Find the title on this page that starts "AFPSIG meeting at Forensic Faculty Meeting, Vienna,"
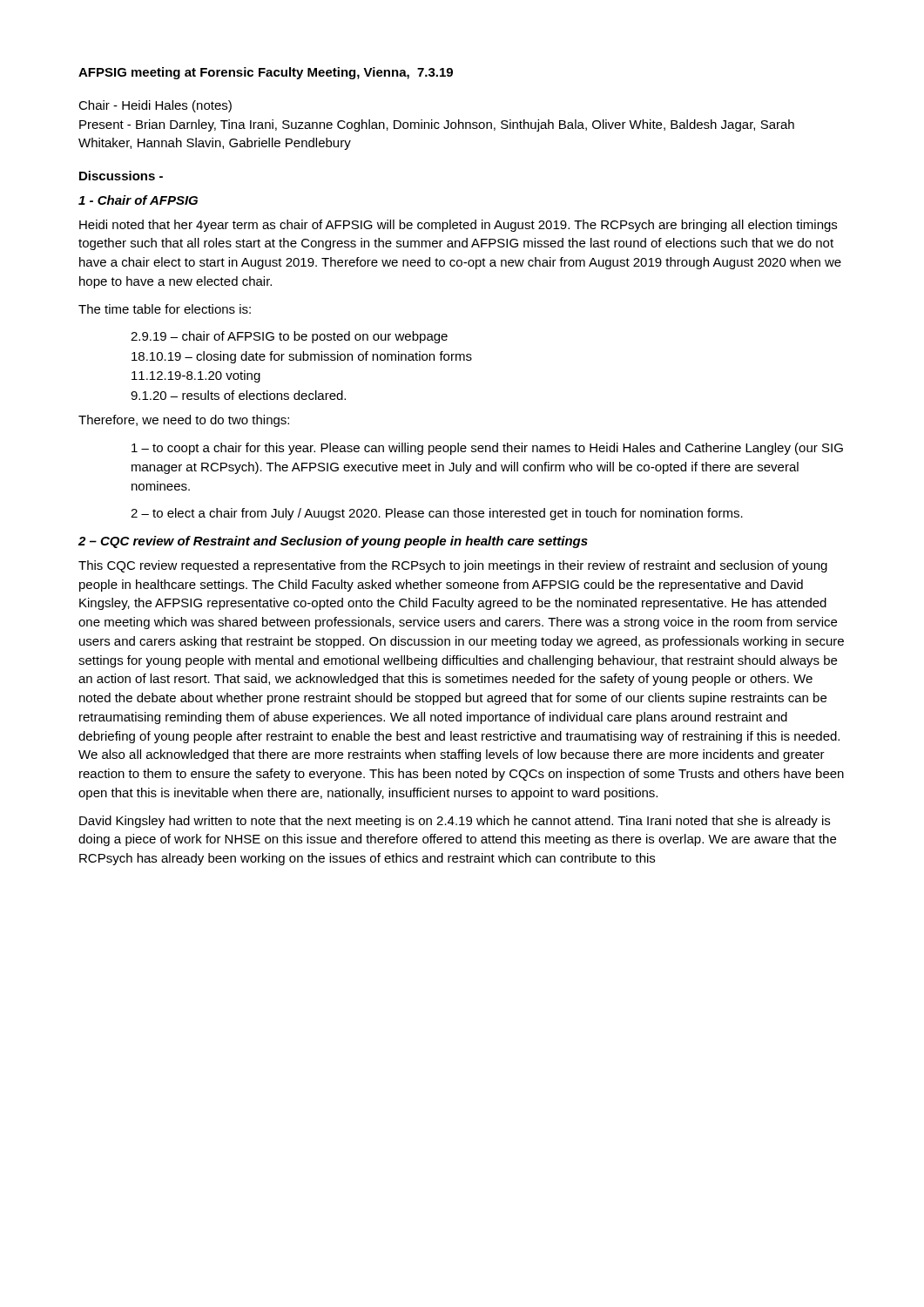The width and height of the screenshot is (924, 1307). pyautogui.click(x=462, y=72)
